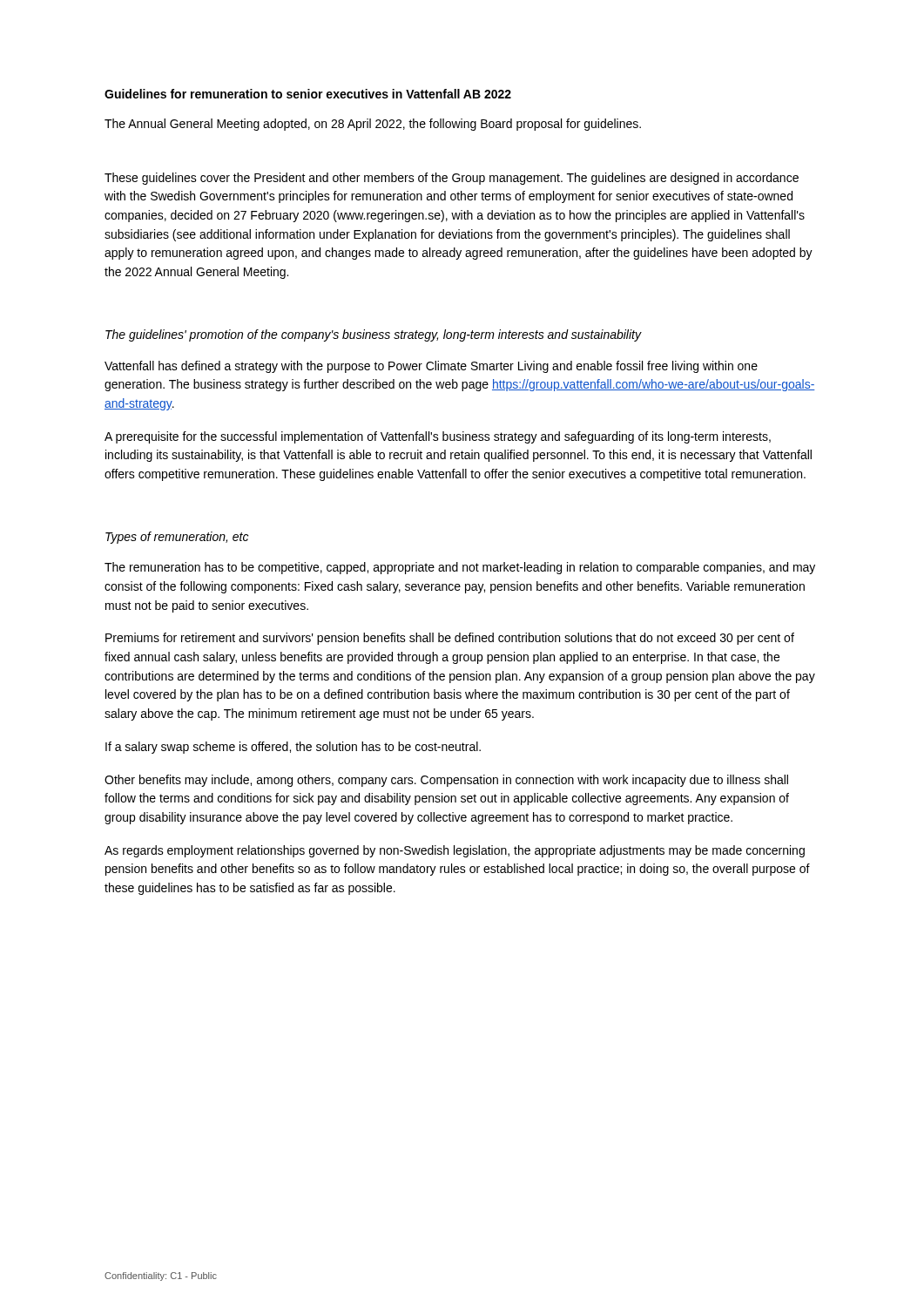Point to the block beginning "These guidelines cover the President"
Screen dimensions: 1307x924
(458, 225)
